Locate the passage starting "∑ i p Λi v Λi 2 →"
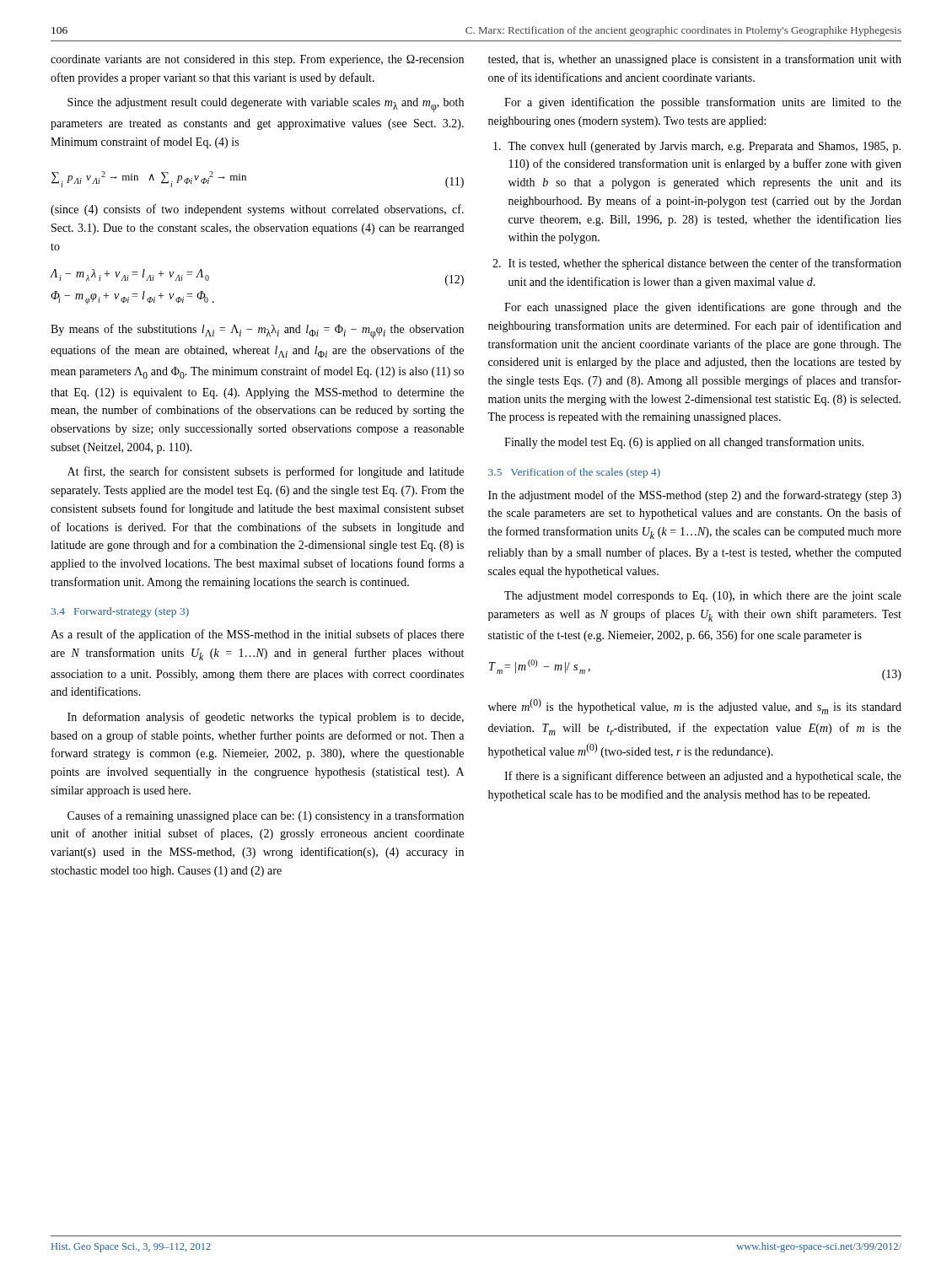The height and width of the screenshot is (1265, 952). [257, 176]
